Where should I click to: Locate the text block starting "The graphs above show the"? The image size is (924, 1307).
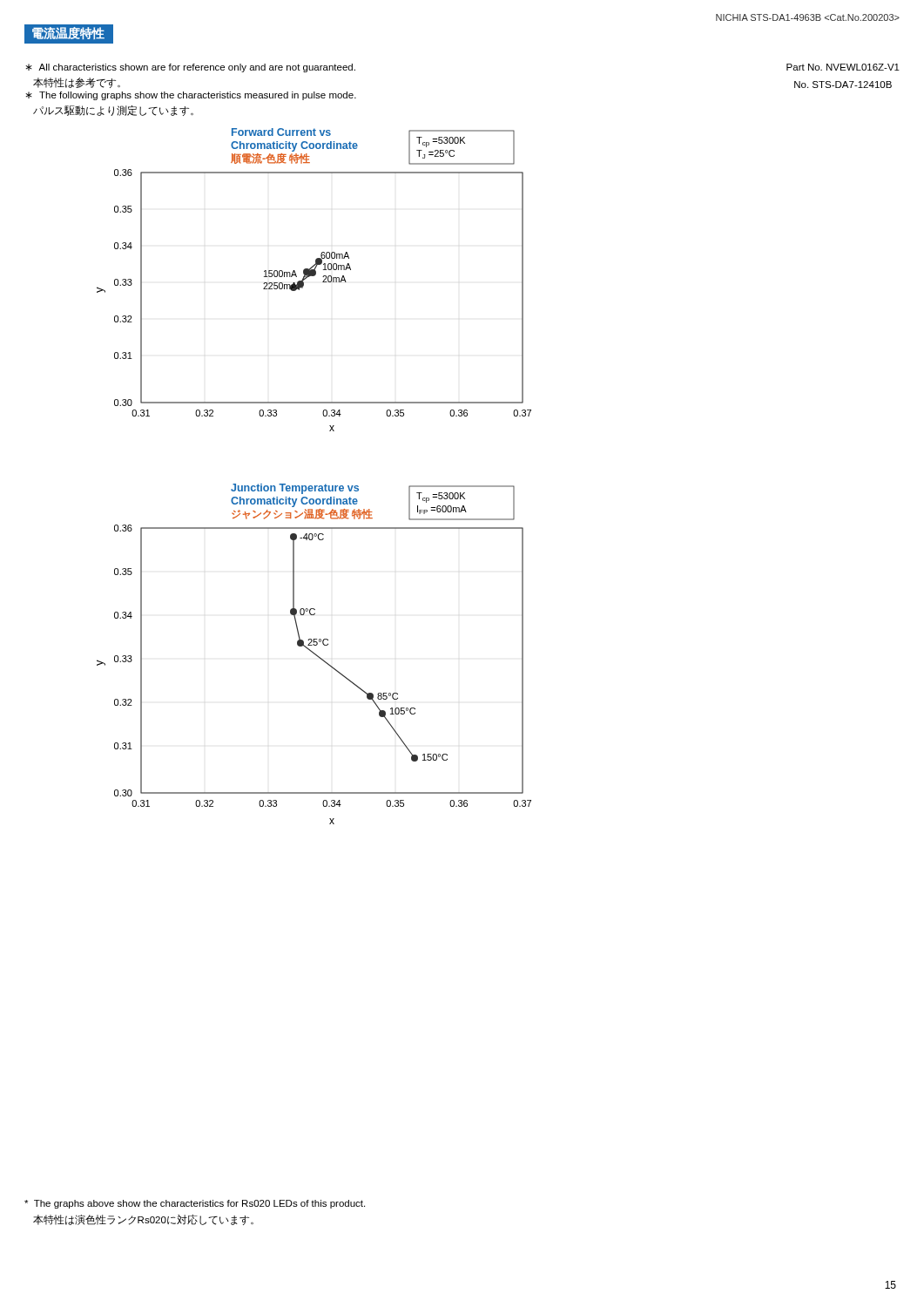coord(195,1212)
